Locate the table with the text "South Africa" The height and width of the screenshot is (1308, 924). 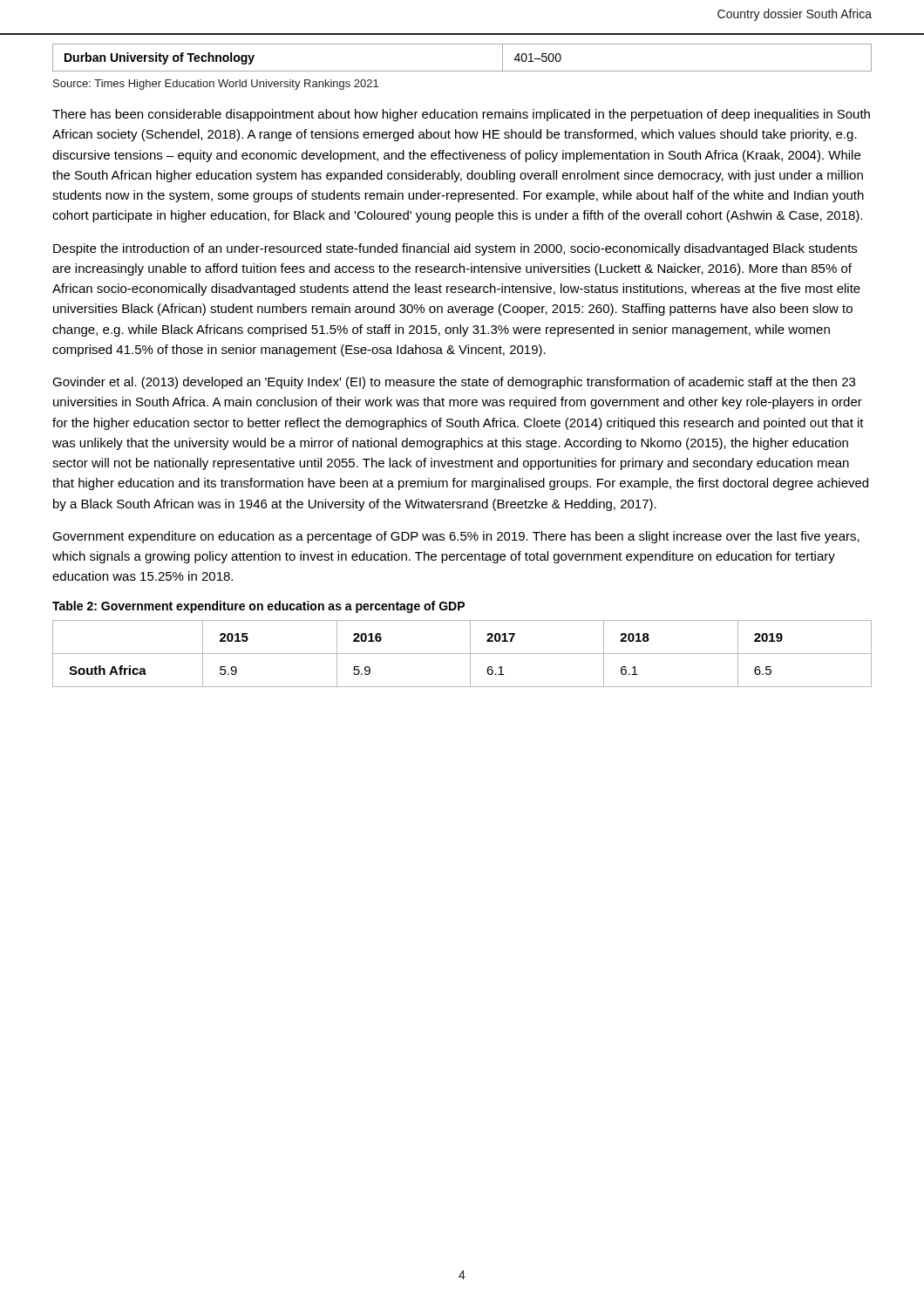point(462,653)
